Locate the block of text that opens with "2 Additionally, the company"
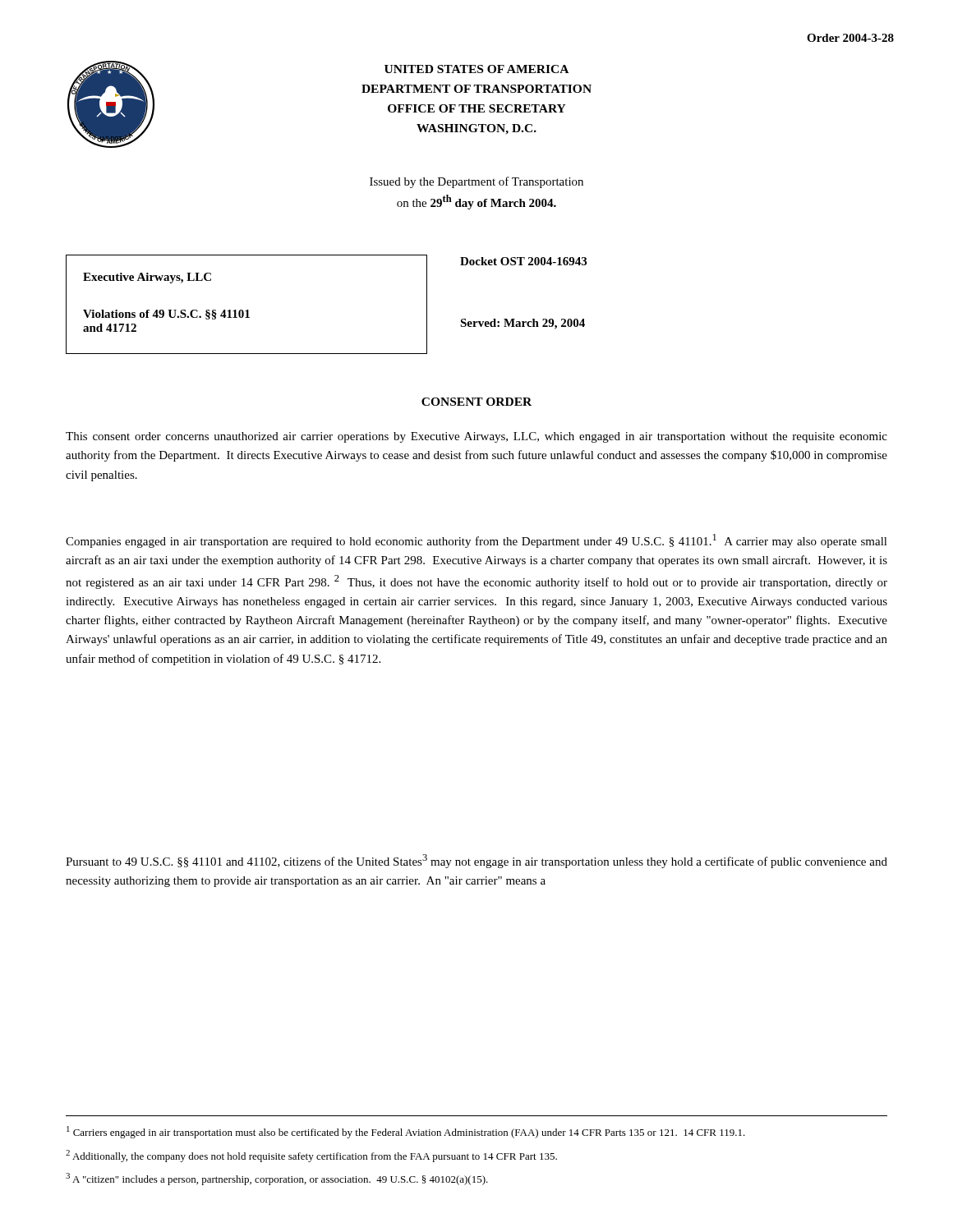The image size is (953, 1232). (312, 1155)
